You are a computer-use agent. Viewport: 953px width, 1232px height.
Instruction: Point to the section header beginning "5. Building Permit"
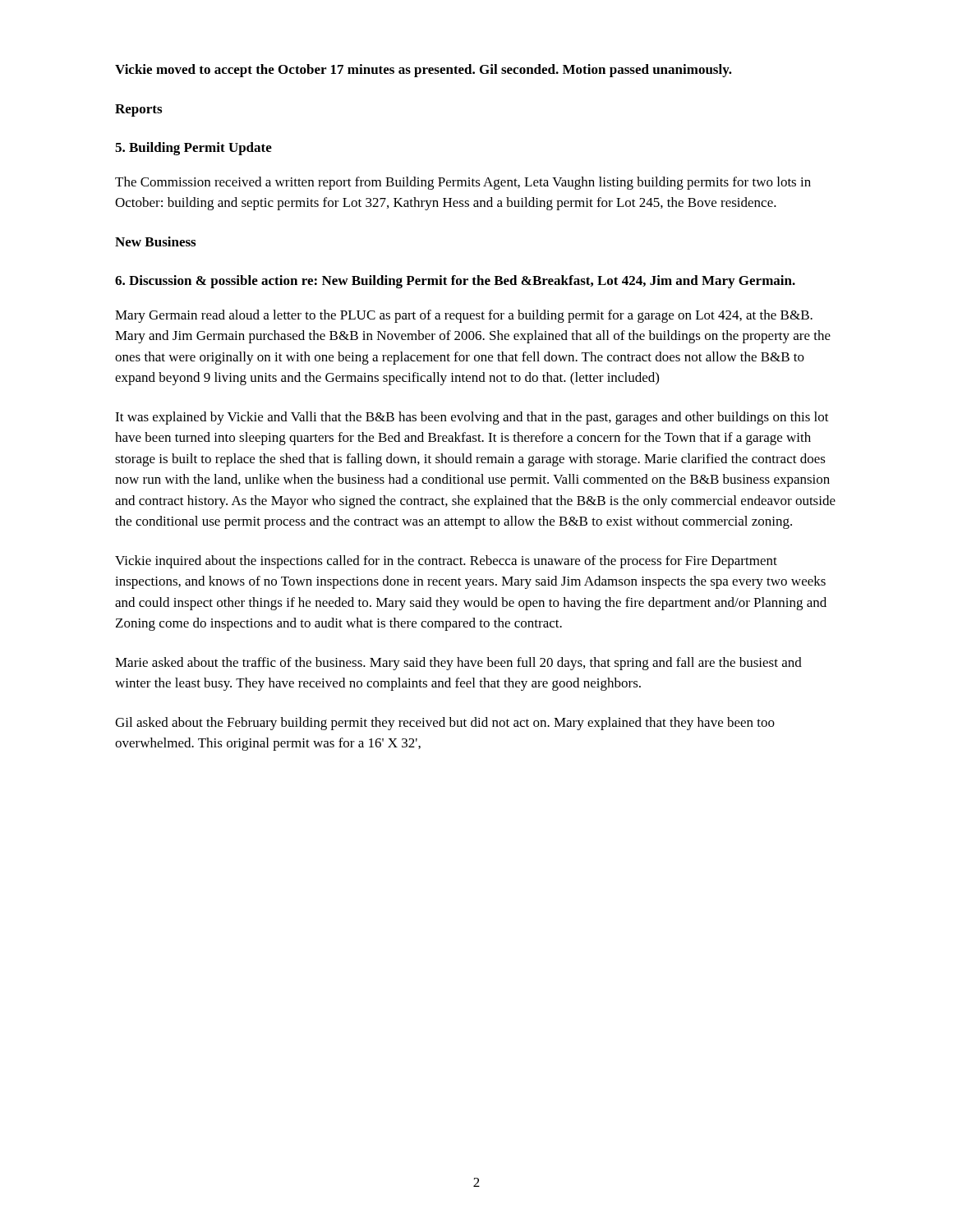pos(193,149)
